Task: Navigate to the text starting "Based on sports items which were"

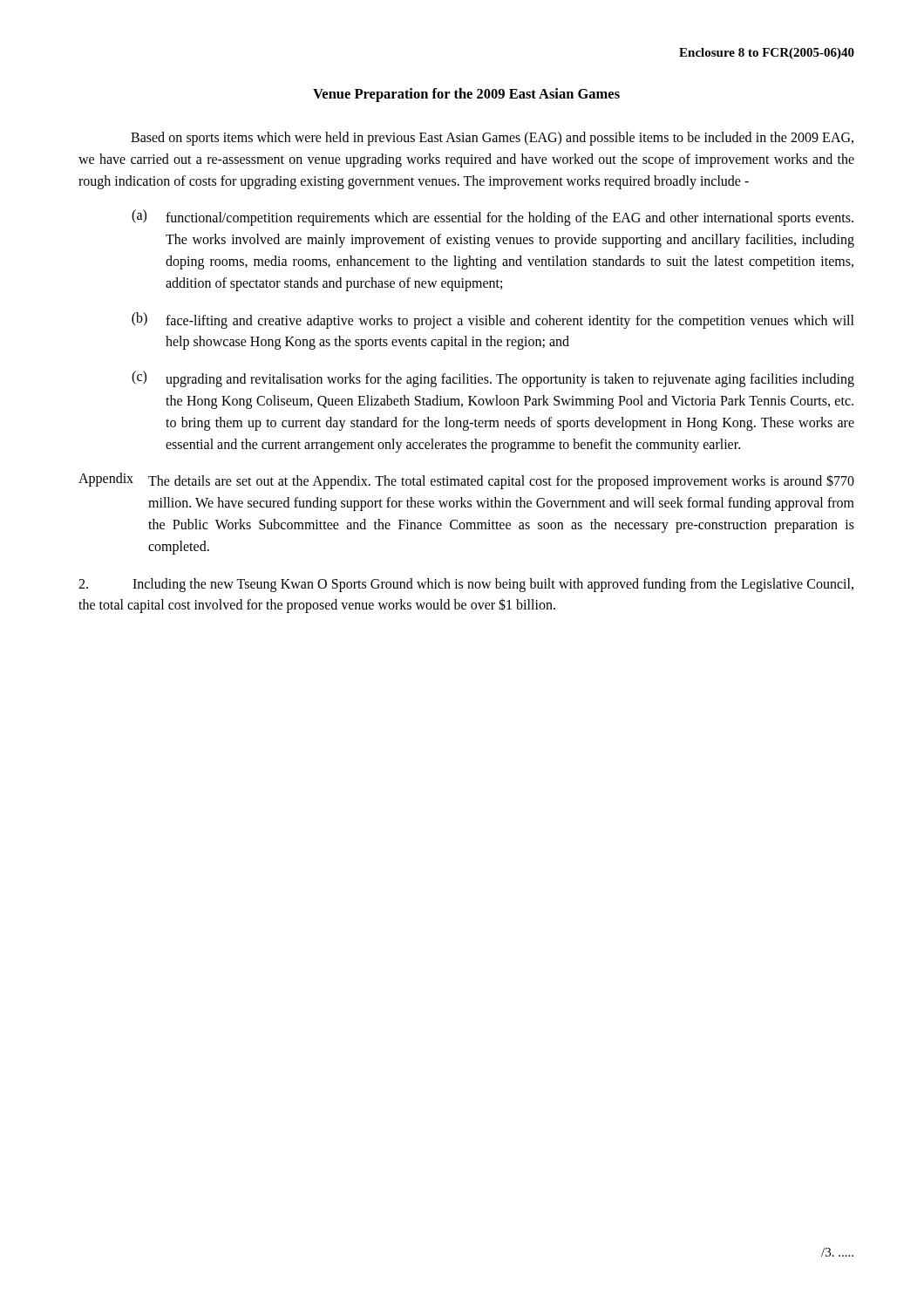Action: tap(466, 159)
